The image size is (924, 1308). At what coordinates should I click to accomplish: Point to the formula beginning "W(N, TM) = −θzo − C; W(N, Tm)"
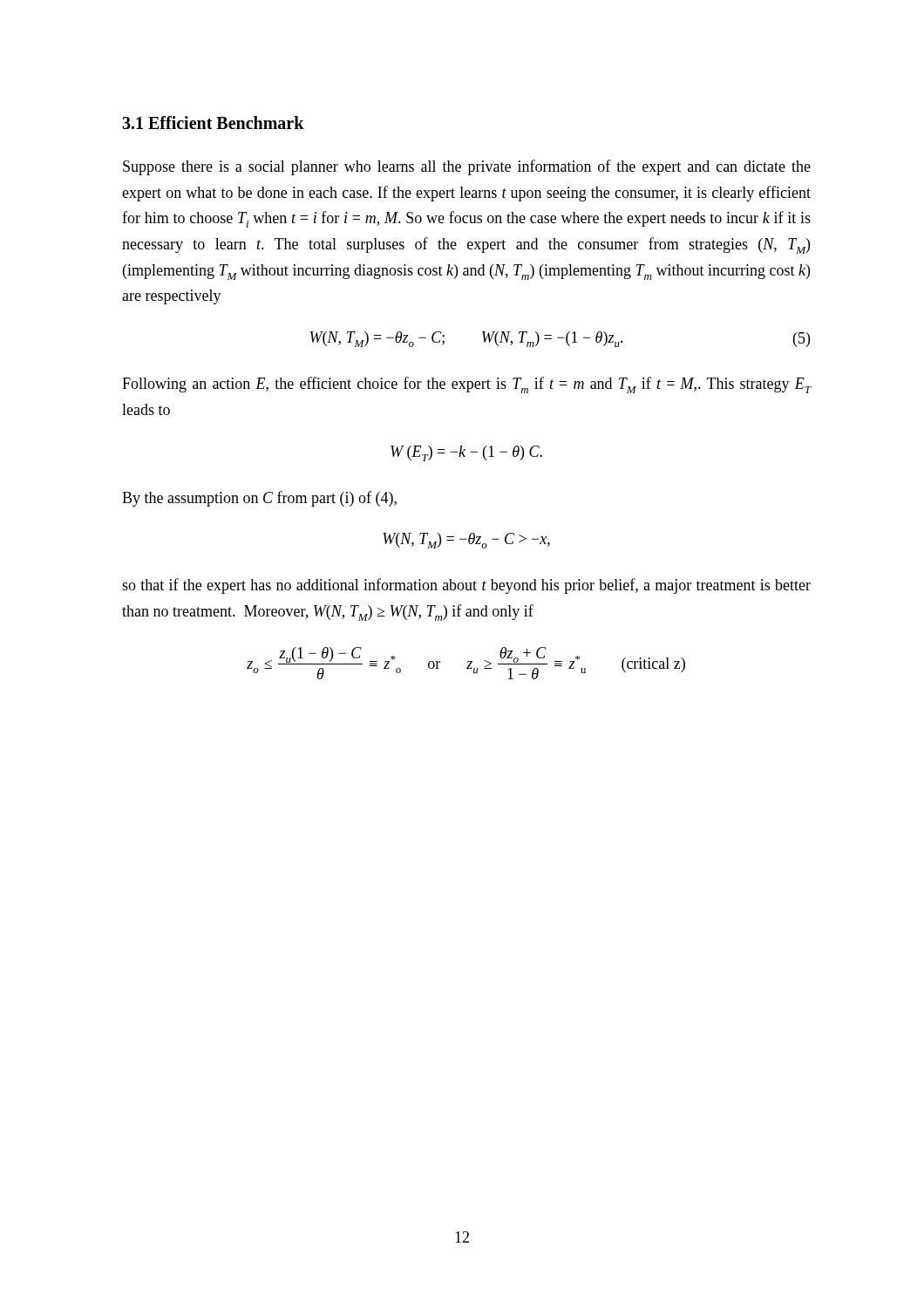tap(560, 338)
